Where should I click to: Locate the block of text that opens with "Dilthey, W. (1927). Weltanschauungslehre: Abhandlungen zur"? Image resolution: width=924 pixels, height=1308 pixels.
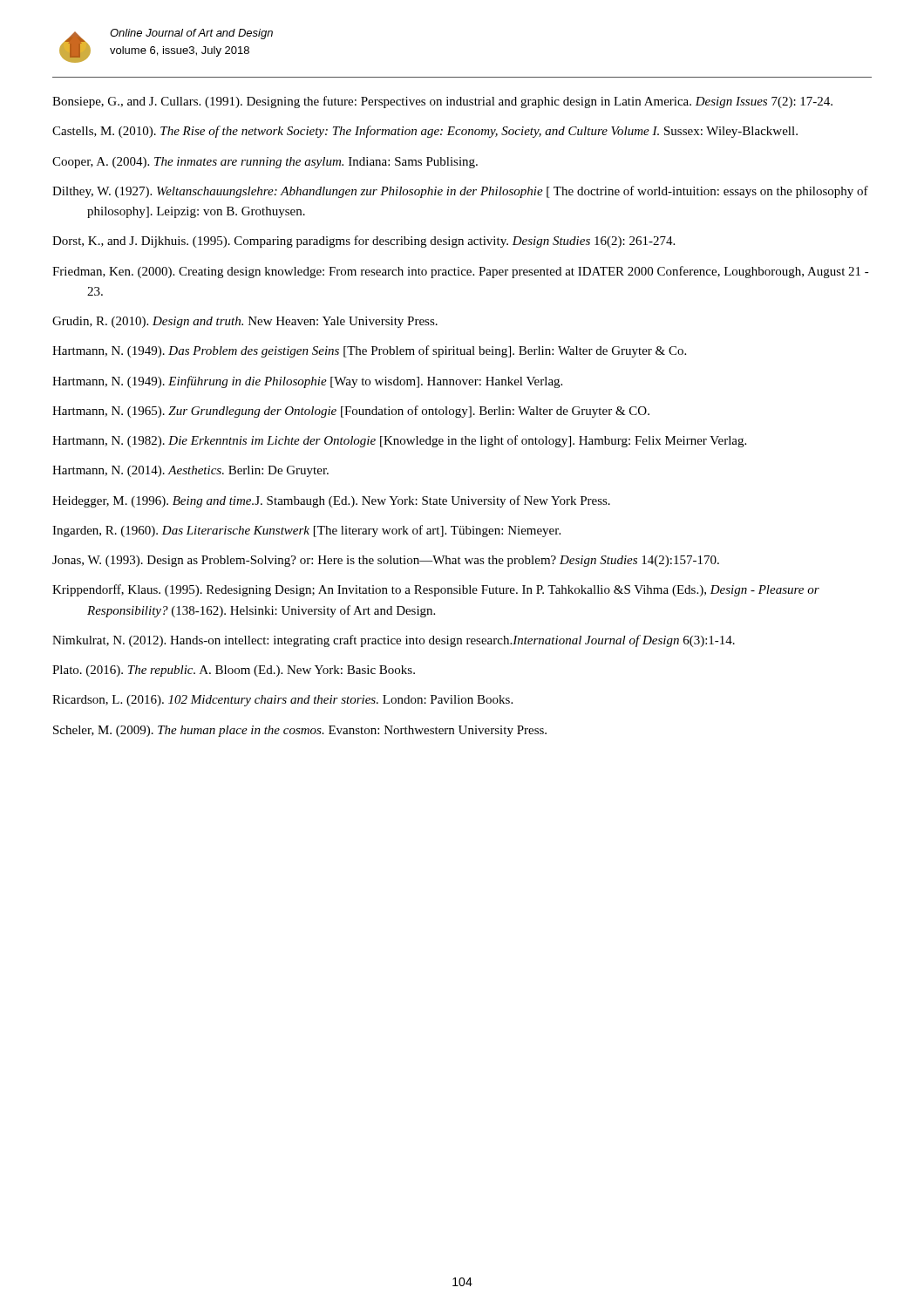460,201
